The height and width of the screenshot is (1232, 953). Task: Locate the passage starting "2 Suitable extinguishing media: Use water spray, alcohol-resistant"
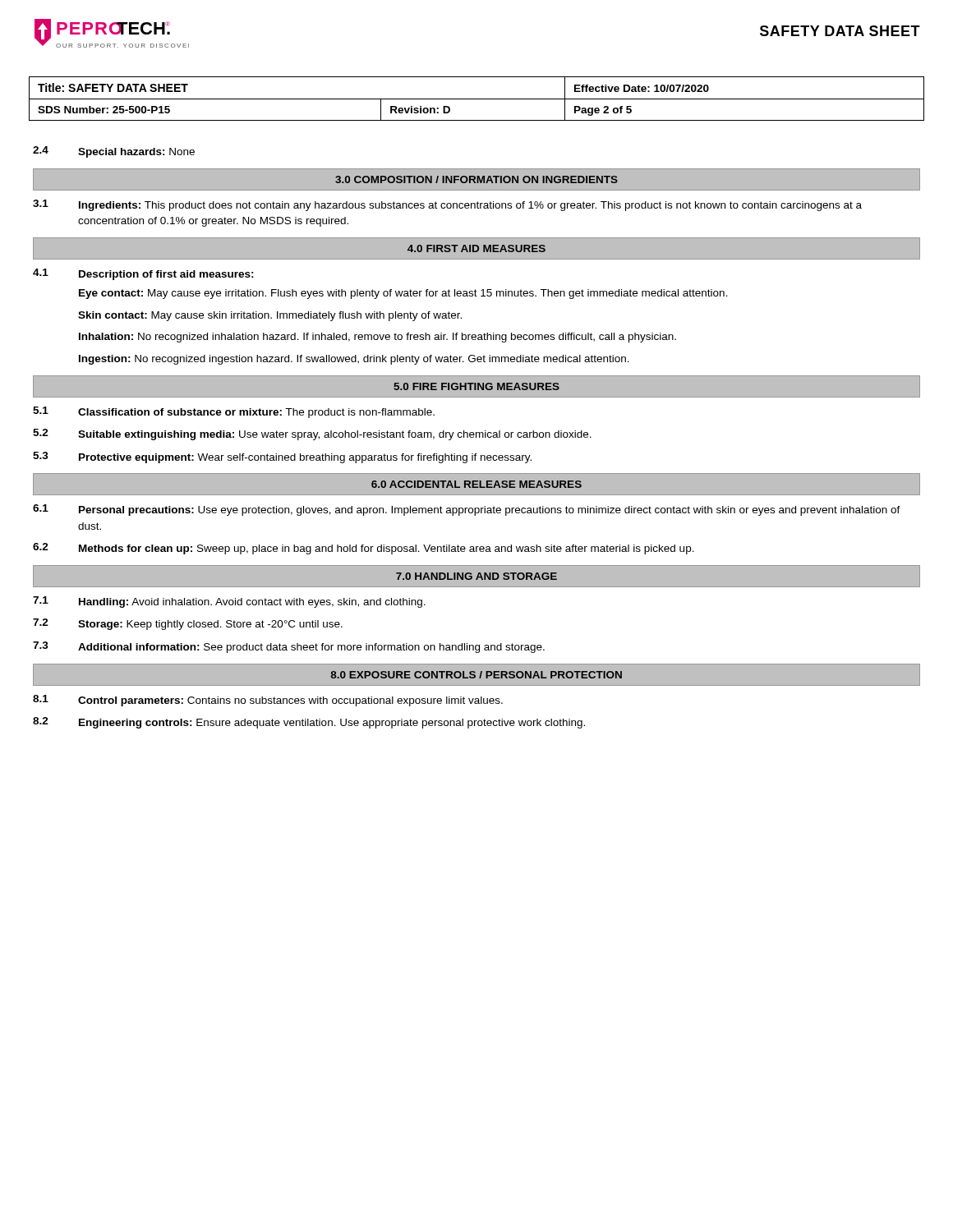[476, 434]
